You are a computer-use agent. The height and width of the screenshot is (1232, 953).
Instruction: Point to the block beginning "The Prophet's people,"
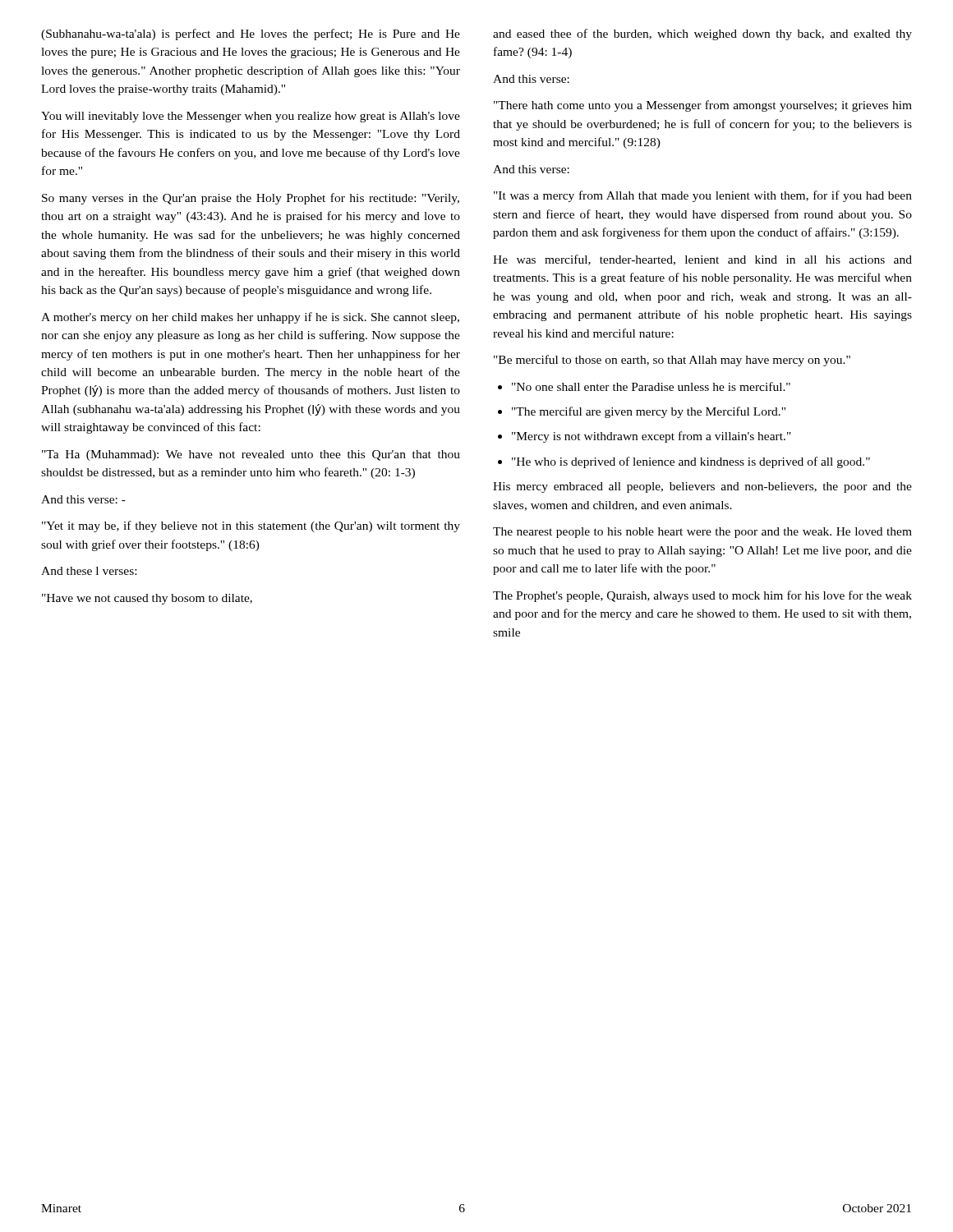[702, 614]
